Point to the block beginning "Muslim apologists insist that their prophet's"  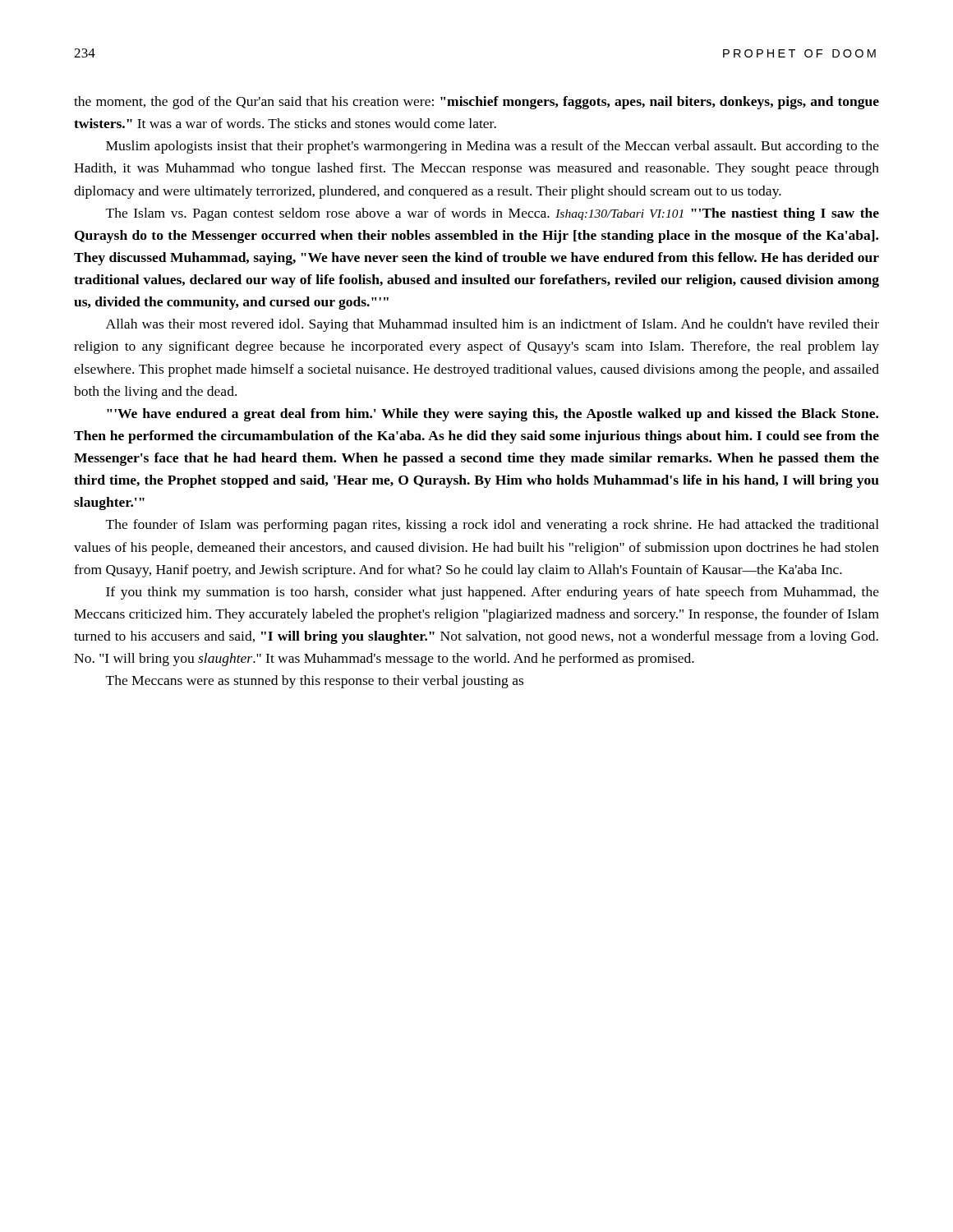tap(476, 168)
